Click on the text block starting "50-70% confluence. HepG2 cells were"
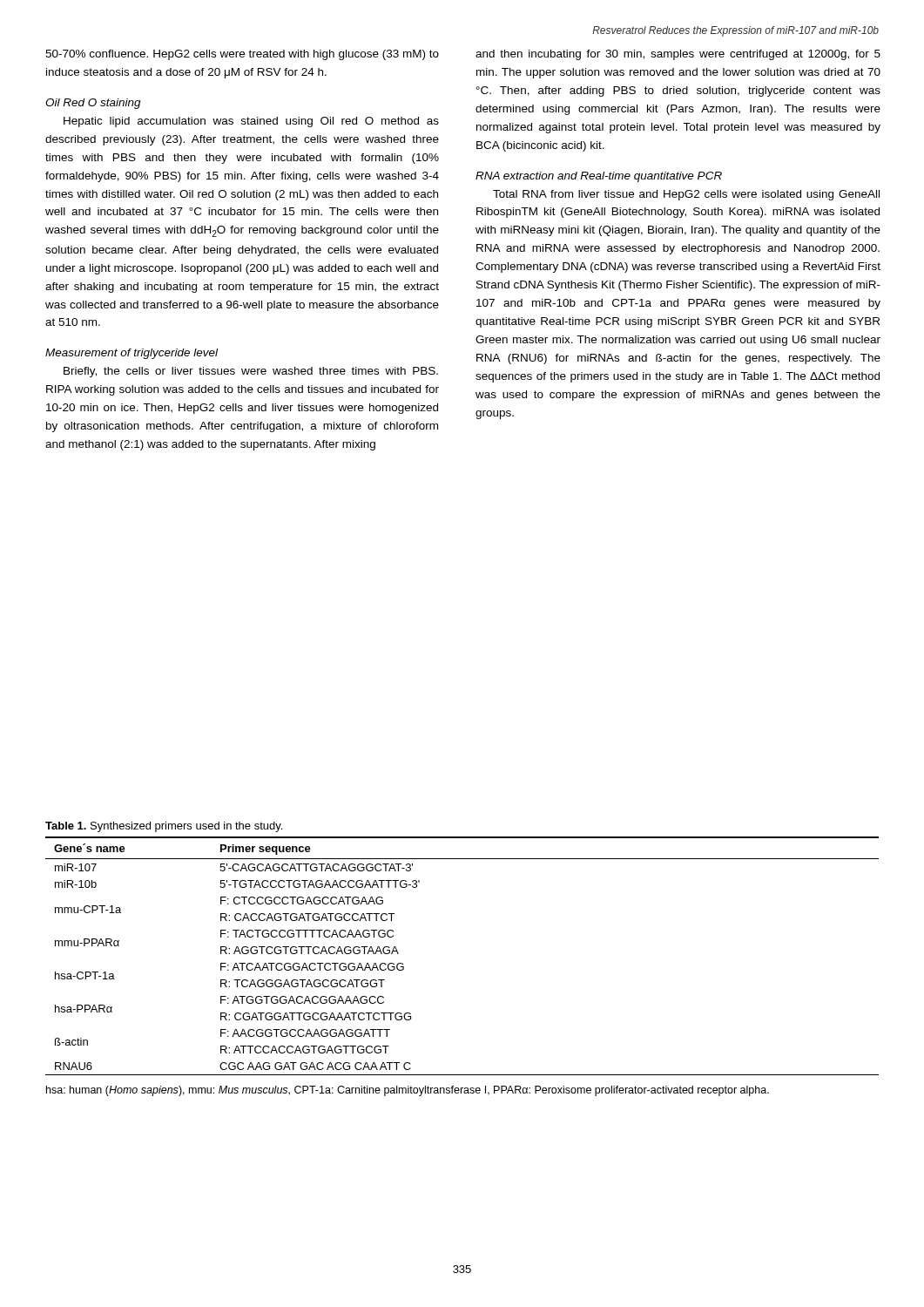The image size is (924, 1307). point(242,64)
